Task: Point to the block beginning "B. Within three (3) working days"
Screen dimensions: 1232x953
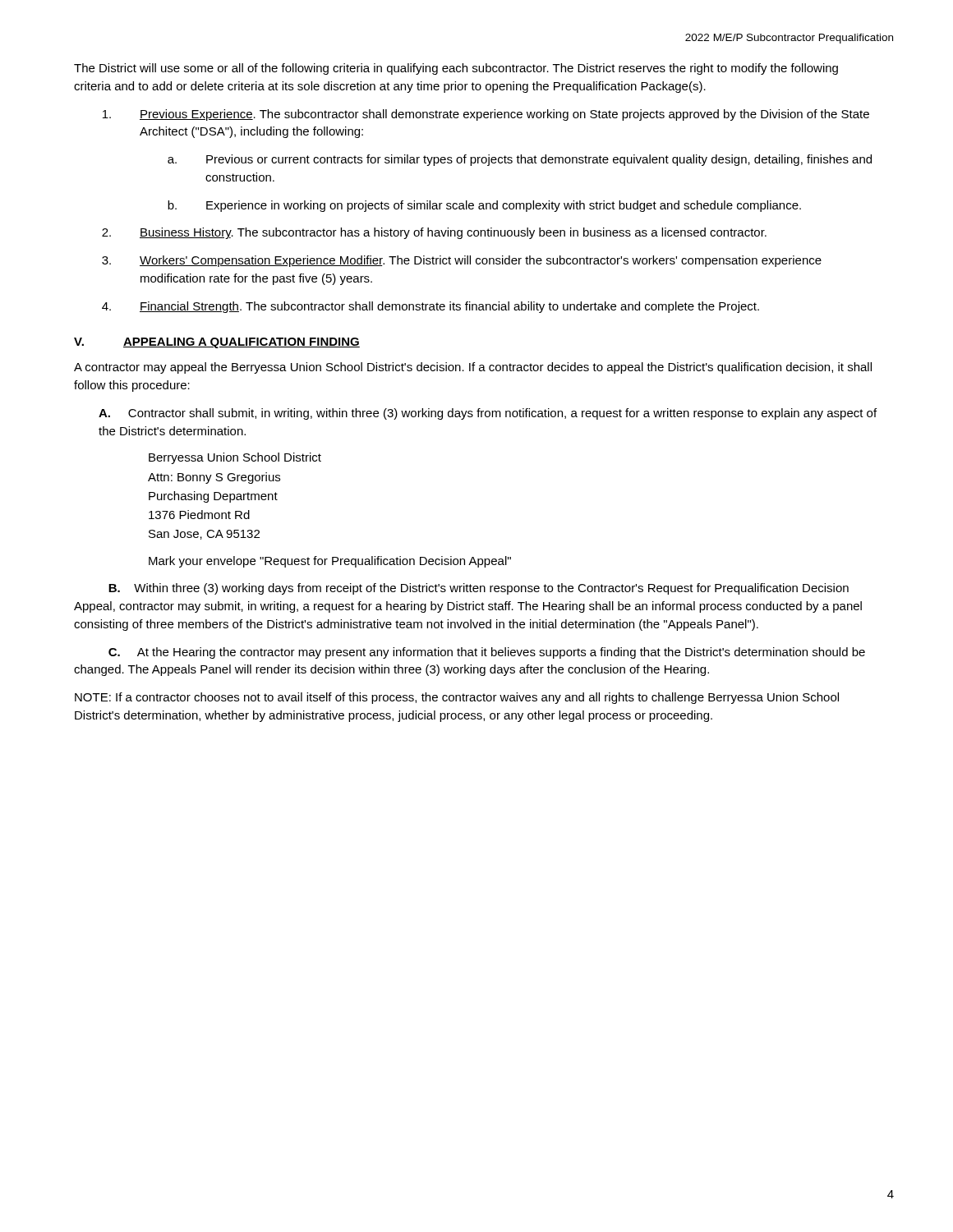Action: coord(468,606)
